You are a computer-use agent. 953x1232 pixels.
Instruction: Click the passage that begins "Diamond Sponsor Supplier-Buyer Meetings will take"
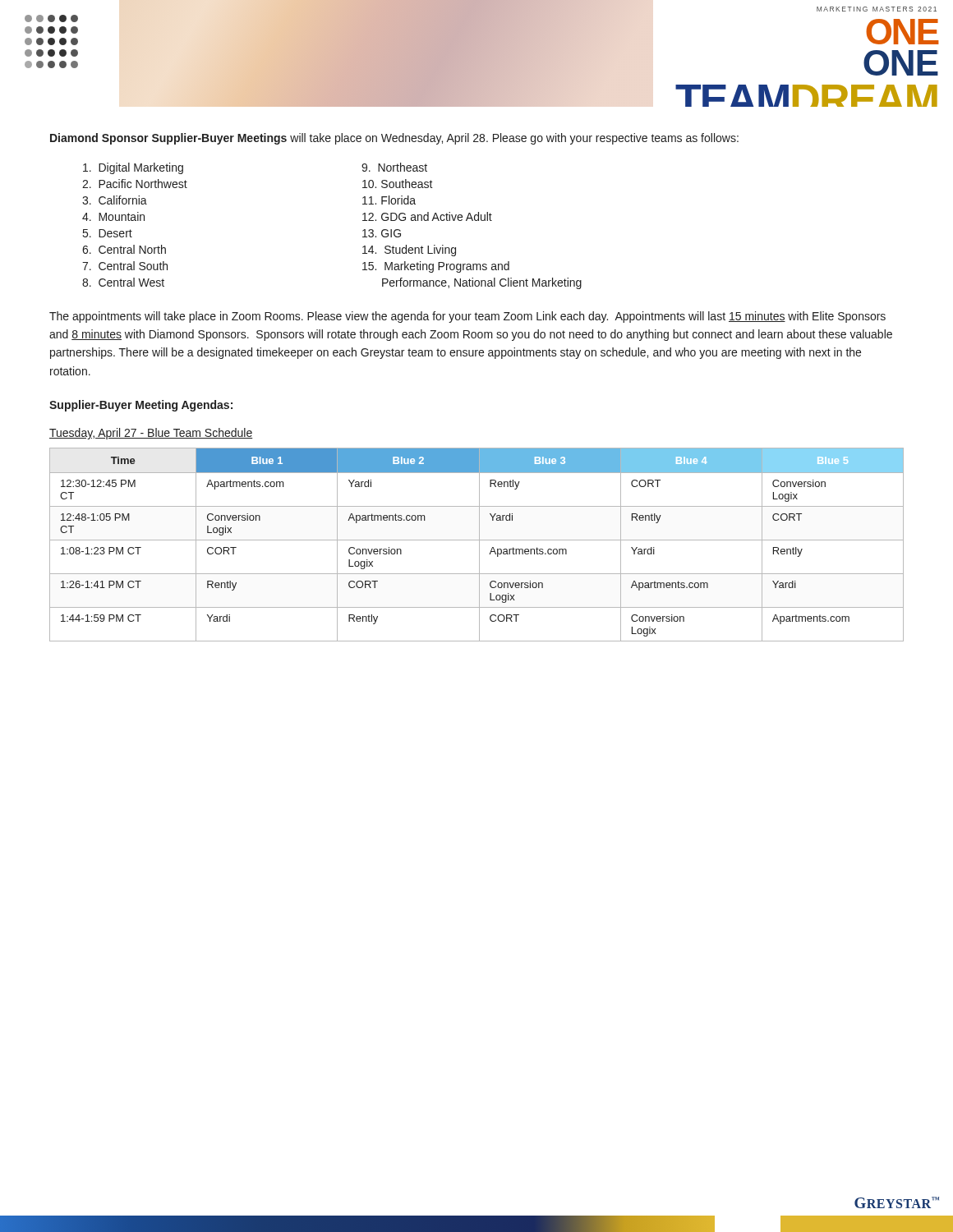[394, 138]
